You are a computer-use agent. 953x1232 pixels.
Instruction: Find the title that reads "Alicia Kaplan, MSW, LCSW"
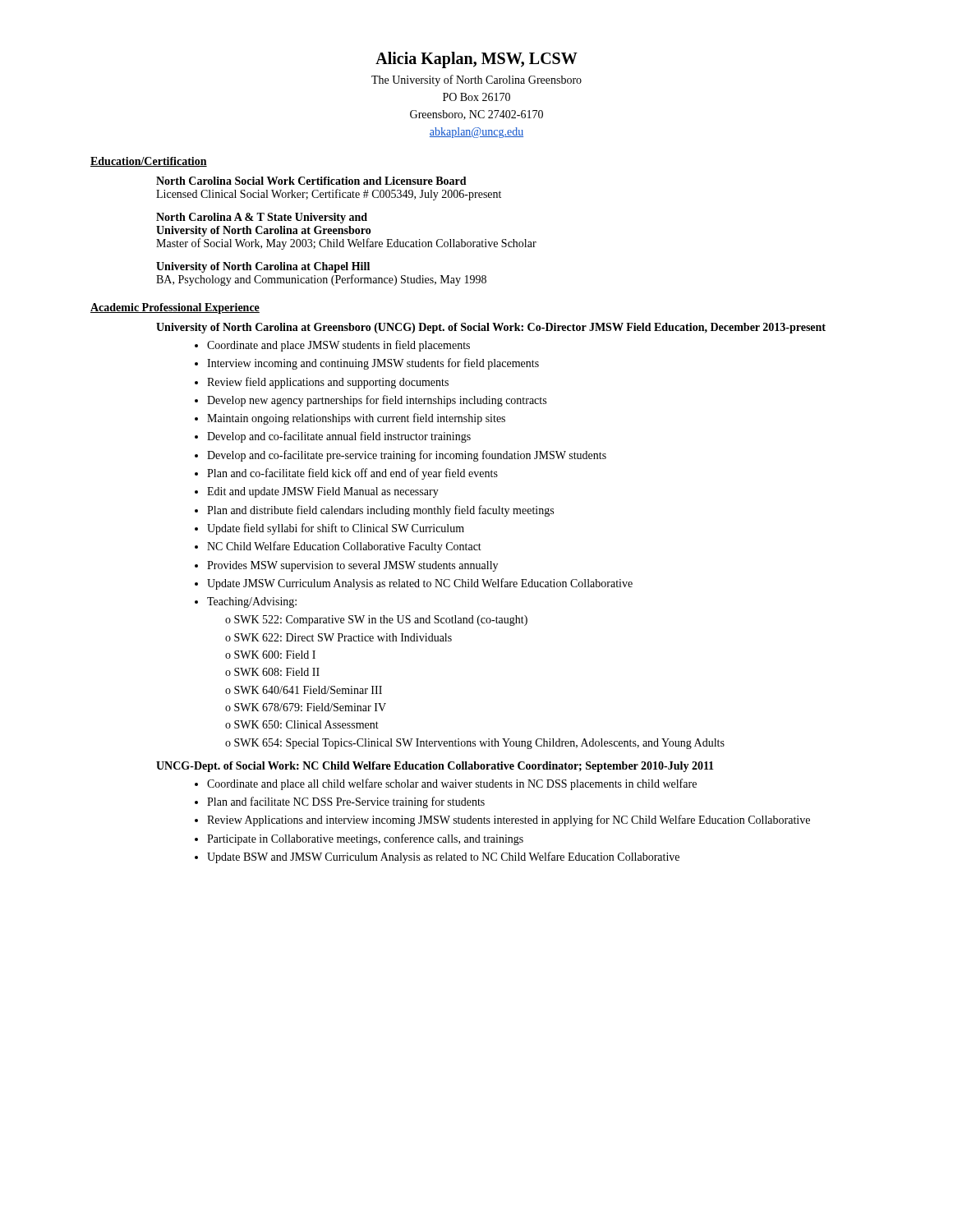476,59
